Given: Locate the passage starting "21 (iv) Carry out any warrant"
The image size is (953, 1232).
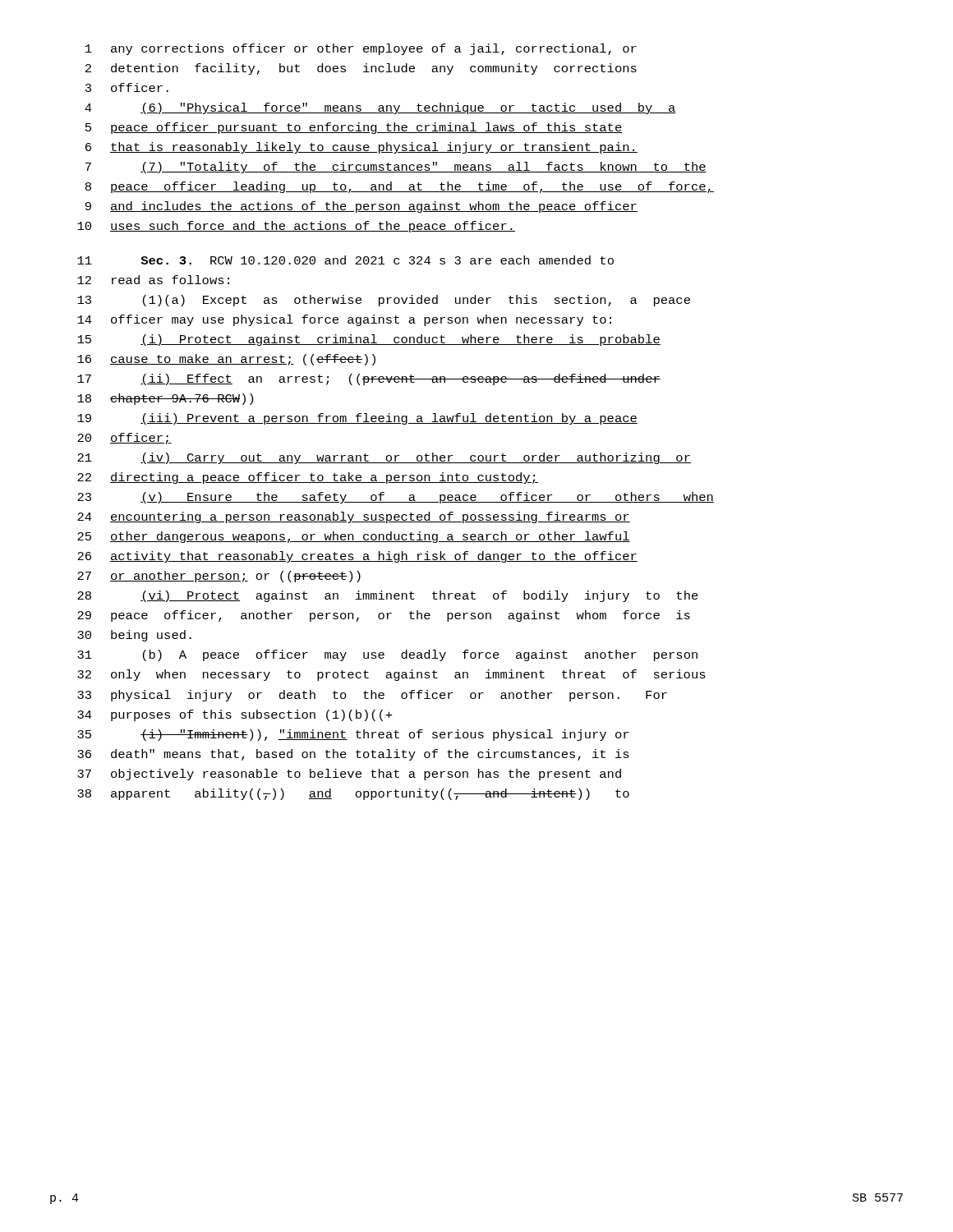Looking at the screenshot, I should click(x=476, y=459).
